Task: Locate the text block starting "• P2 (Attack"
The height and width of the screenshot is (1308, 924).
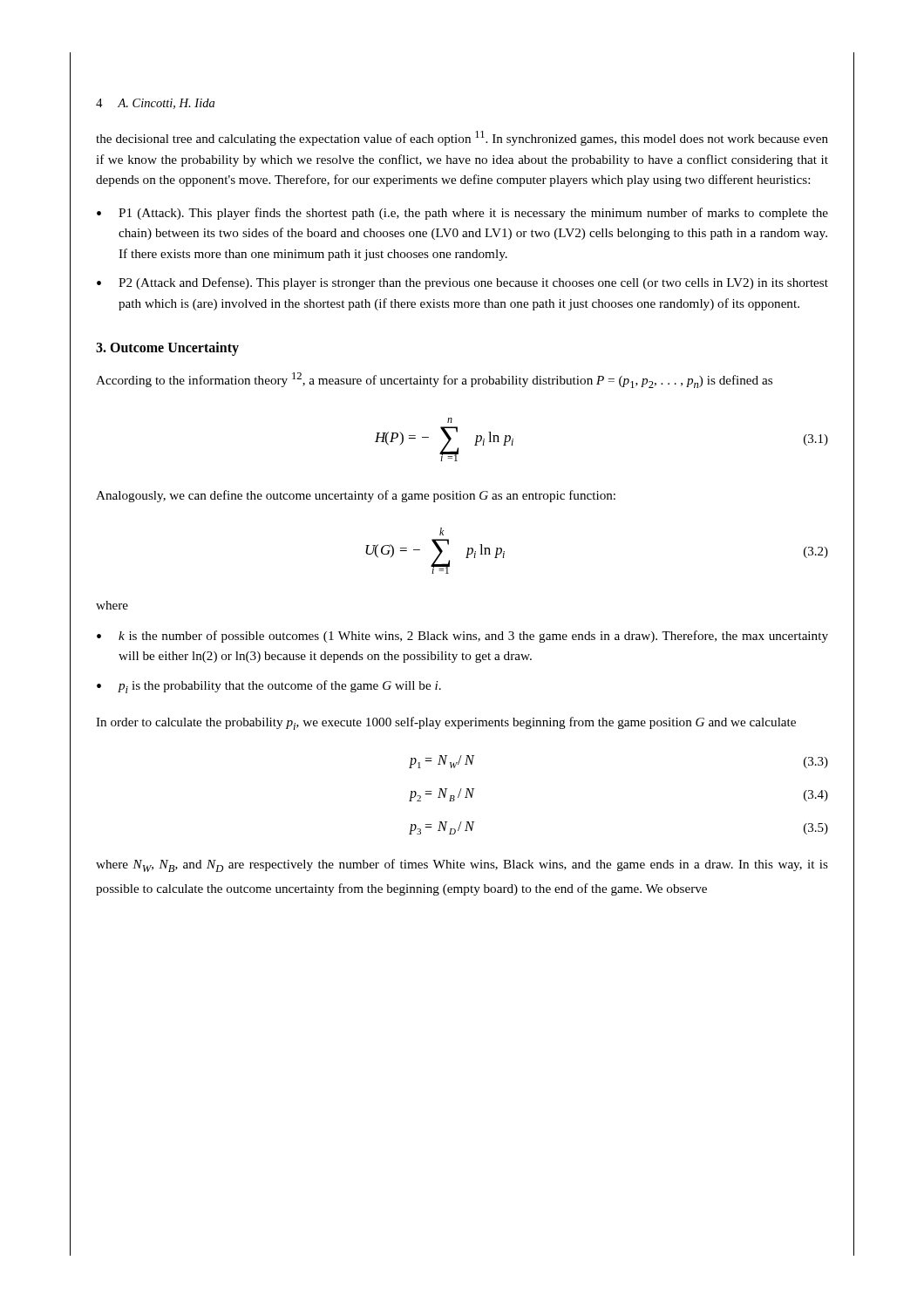Action: [462, 293]
